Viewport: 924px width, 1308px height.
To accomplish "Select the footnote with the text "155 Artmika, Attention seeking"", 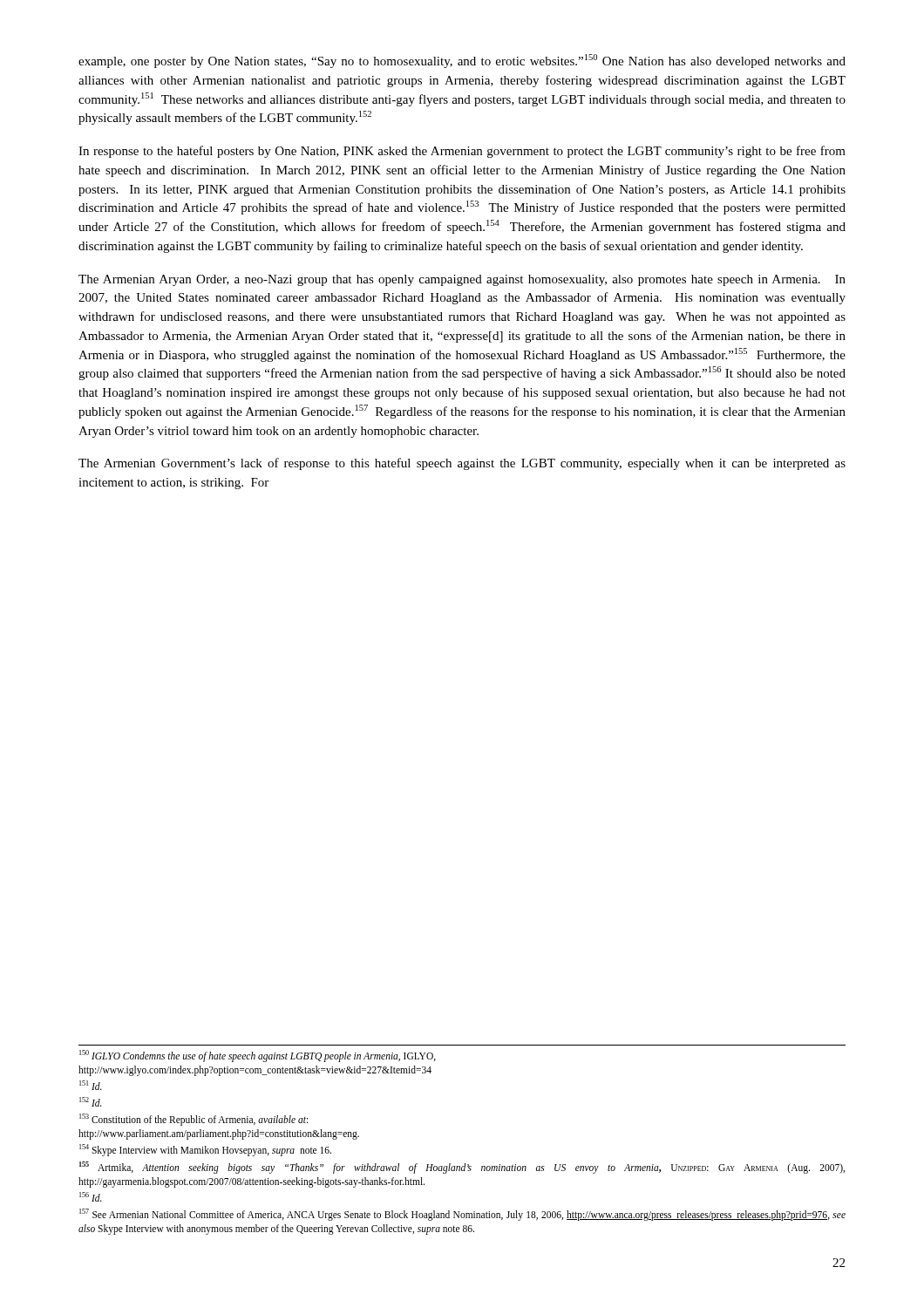I will coord(462,1173).
